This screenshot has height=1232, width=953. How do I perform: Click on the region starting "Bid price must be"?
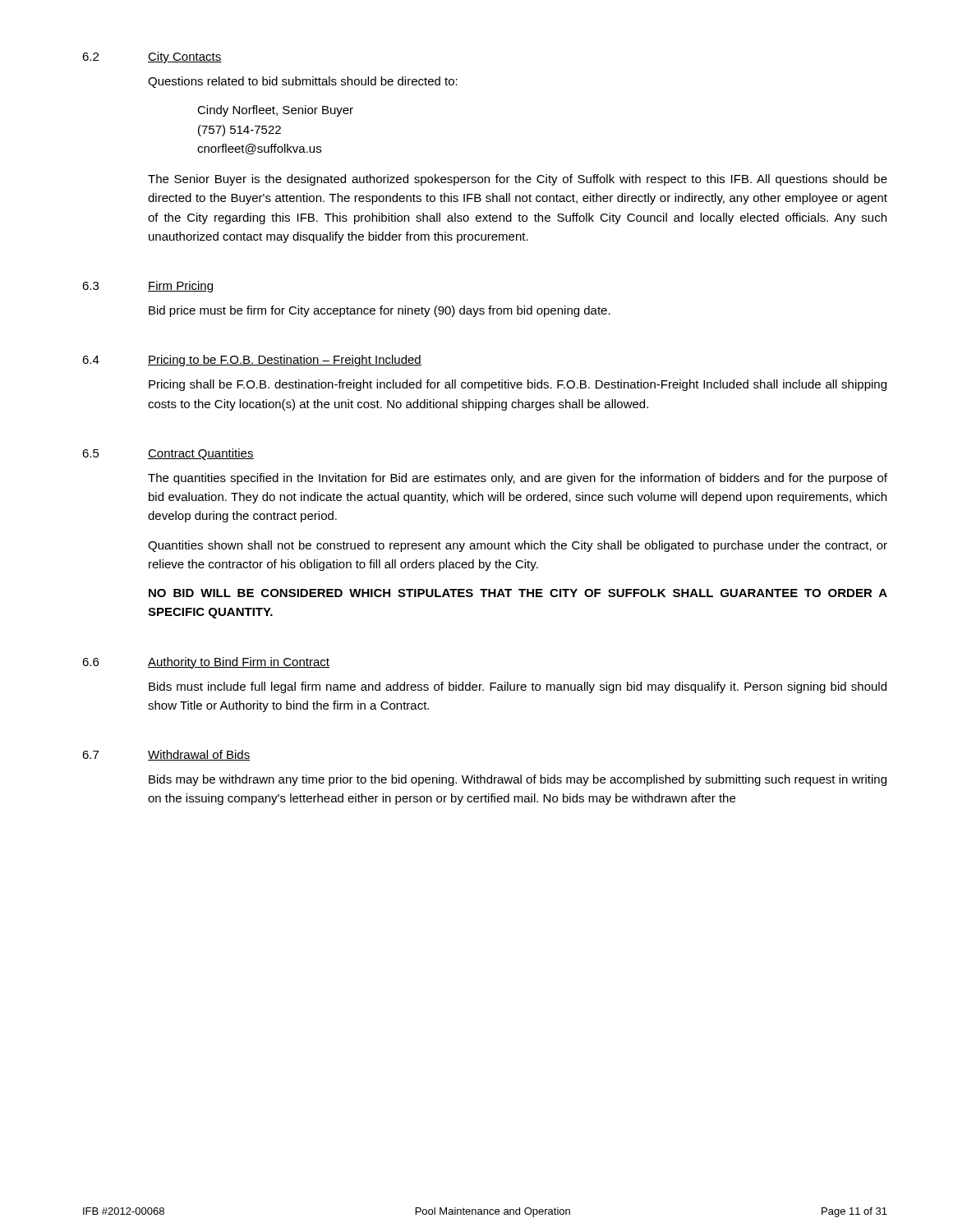click(379, 310)
